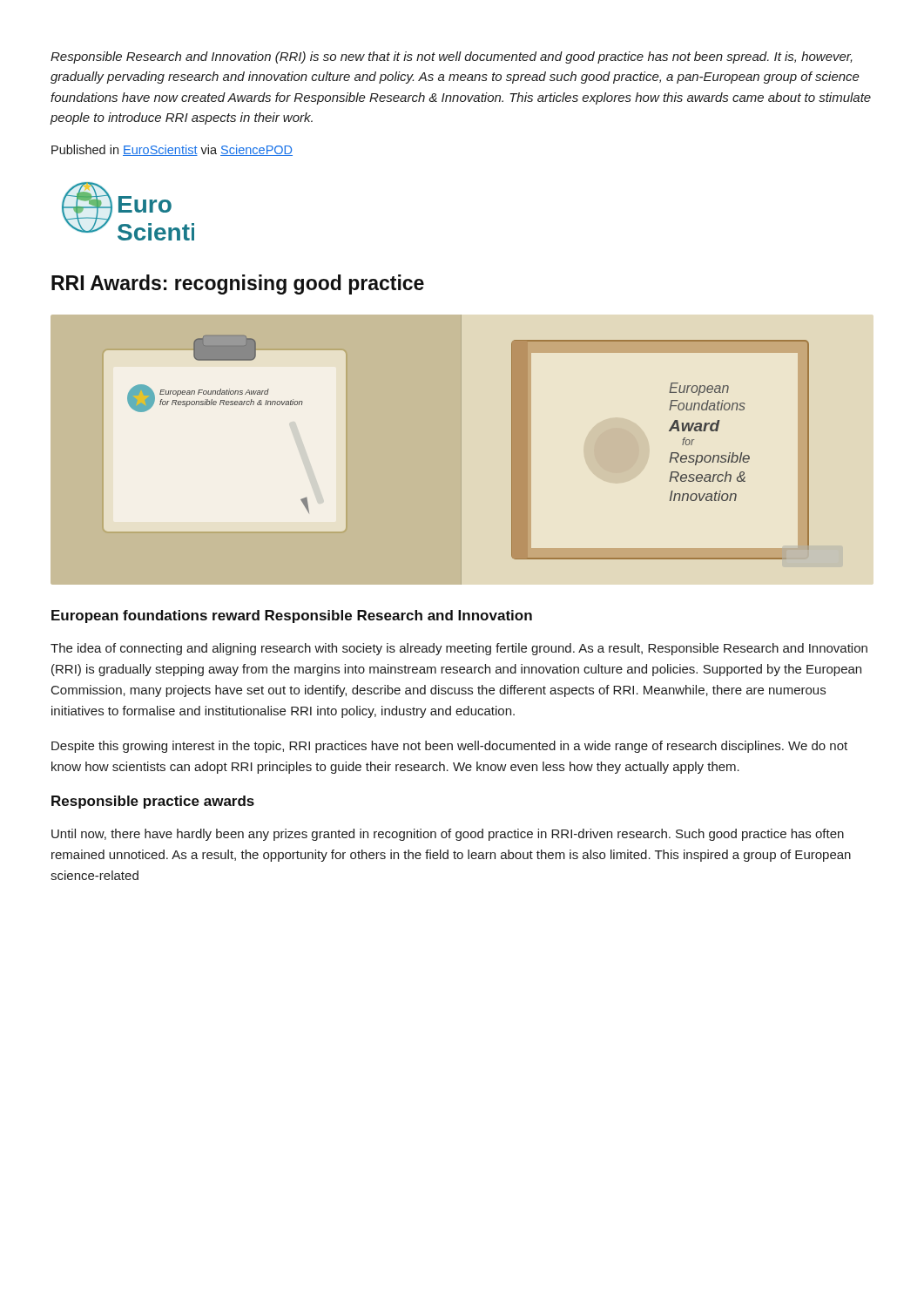Locate the region starting "Responsible practice awards"
Screen dimensions: 1307x924
(x=153, y=802)
